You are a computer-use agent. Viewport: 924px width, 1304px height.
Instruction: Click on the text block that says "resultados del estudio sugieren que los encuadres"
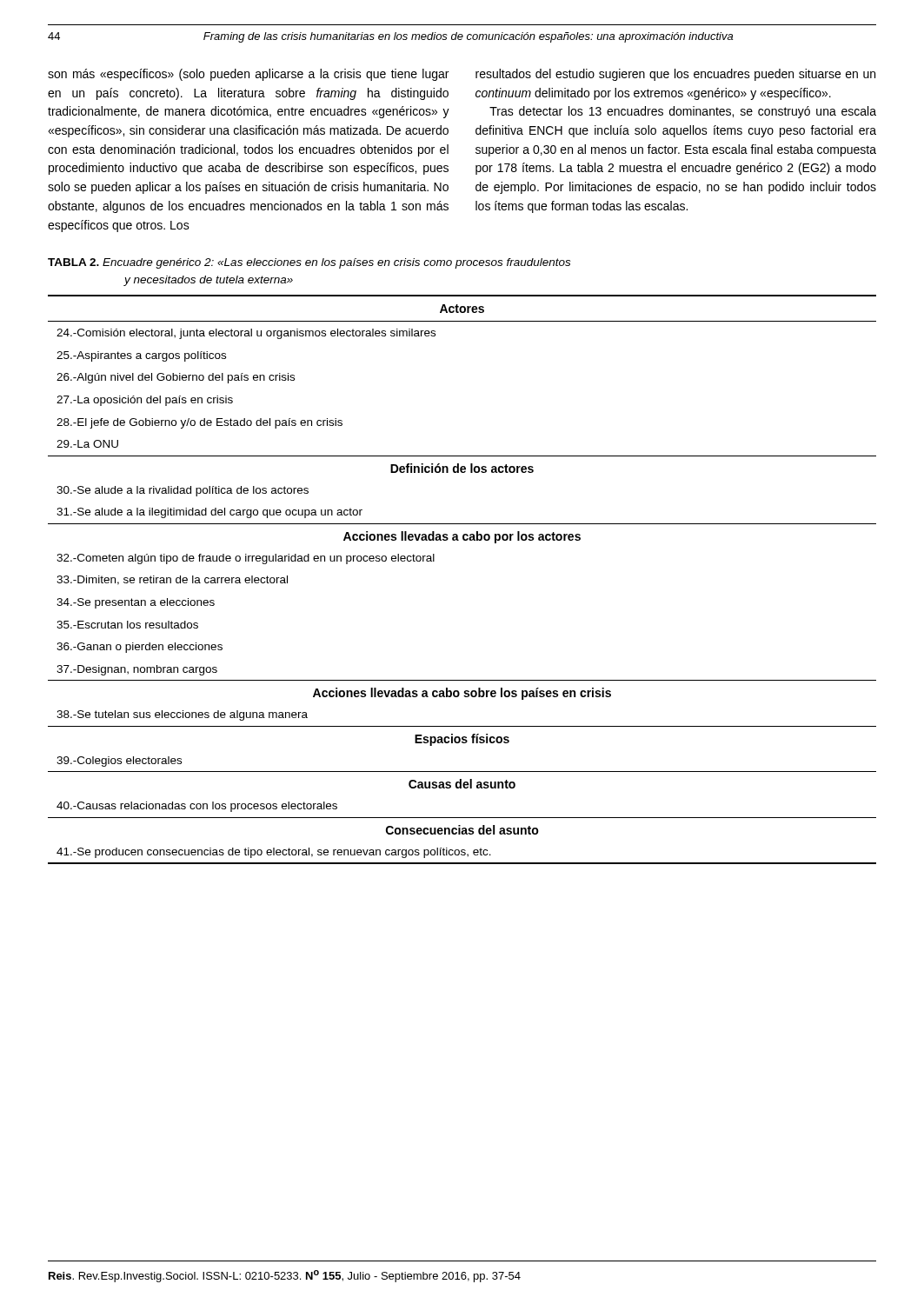676,141
